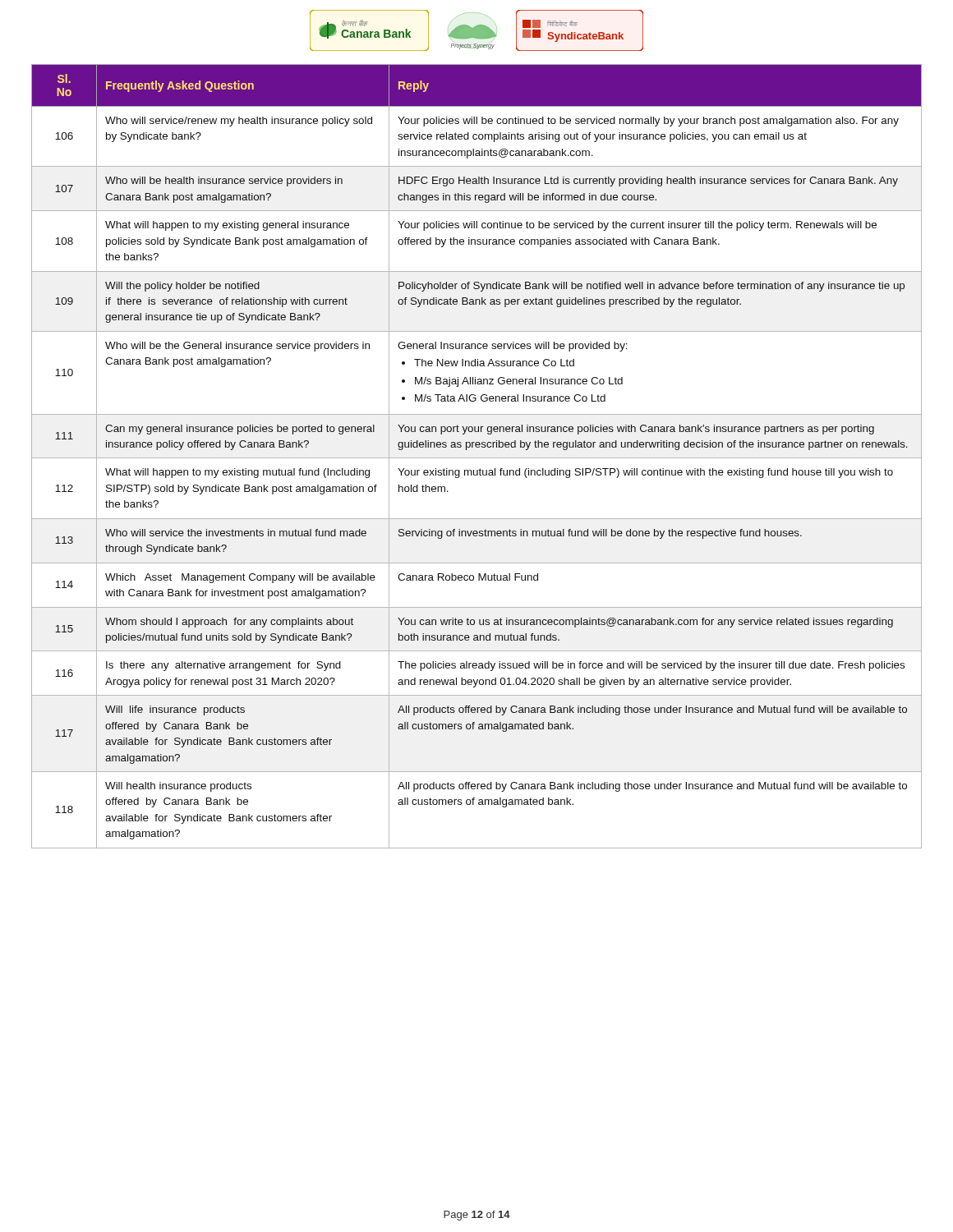Click on the table containing "What will happen to my"
The width and height of the screenshot is (953, 1232).
(476, 456)
